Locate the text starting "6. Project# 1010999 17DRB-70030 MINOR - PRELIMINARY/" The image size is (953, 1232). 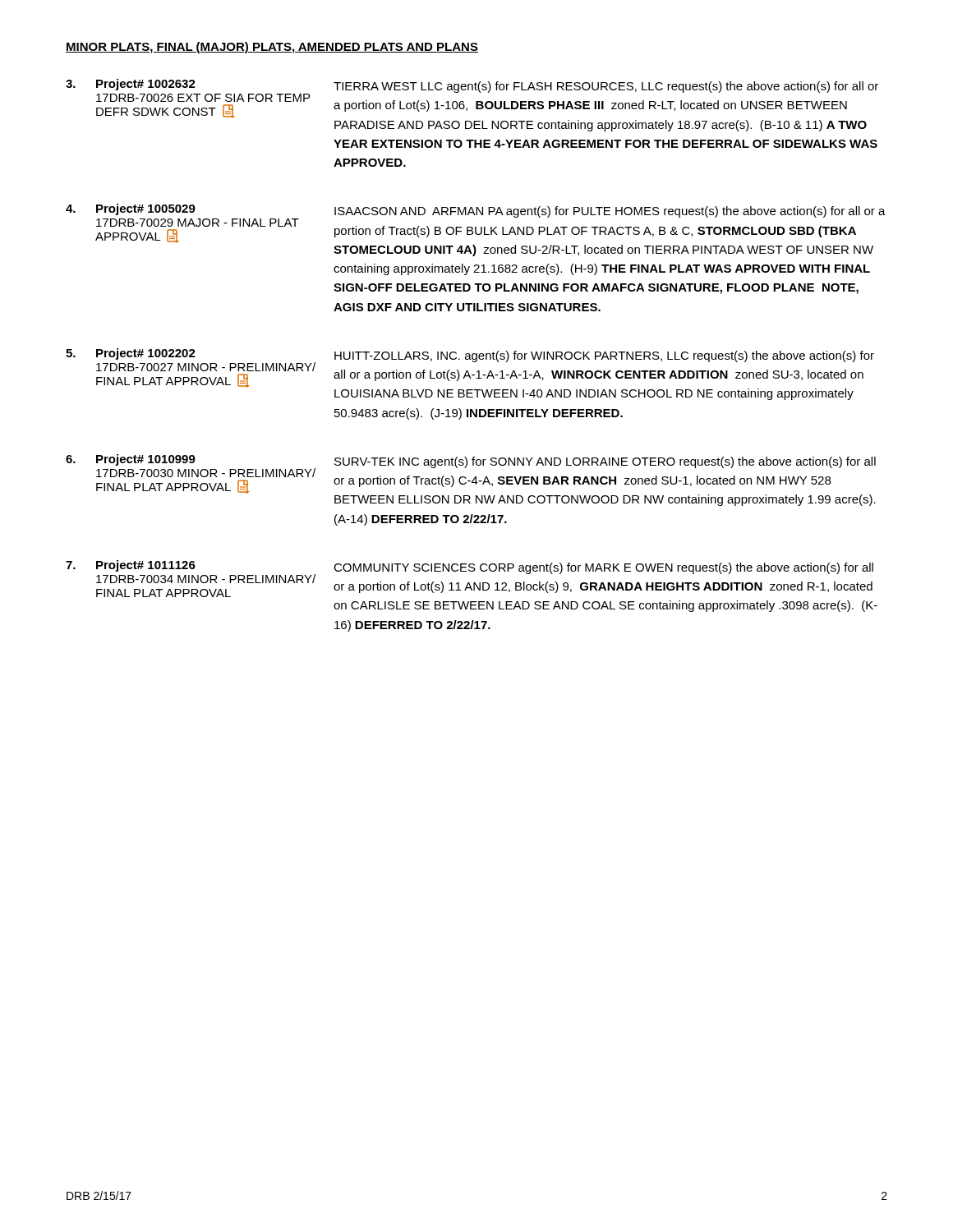coord(476,490)
